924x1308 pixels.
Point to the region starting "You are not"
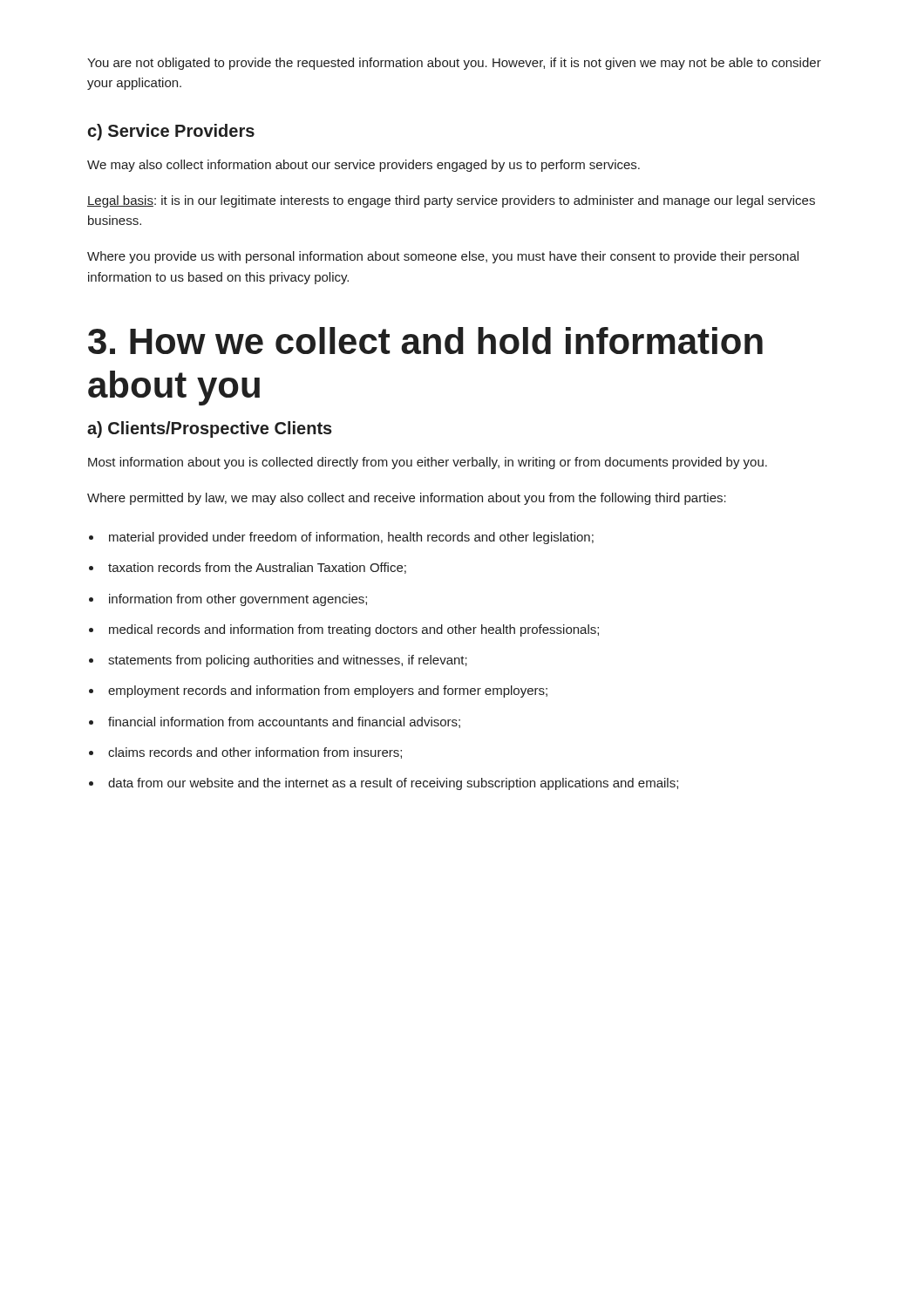pos(454,72)
